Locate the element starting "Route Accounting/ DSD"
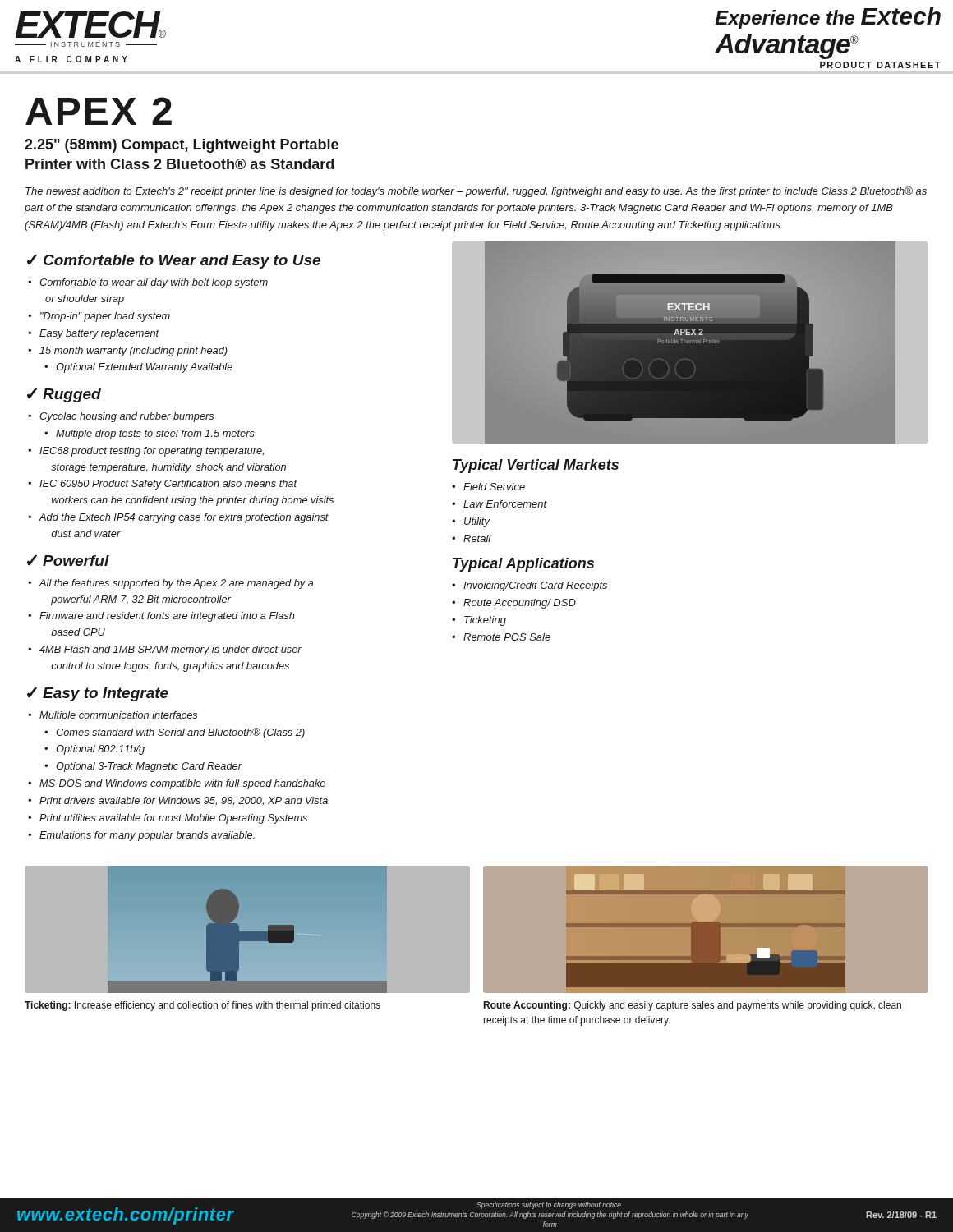 (x=520, y=603)
